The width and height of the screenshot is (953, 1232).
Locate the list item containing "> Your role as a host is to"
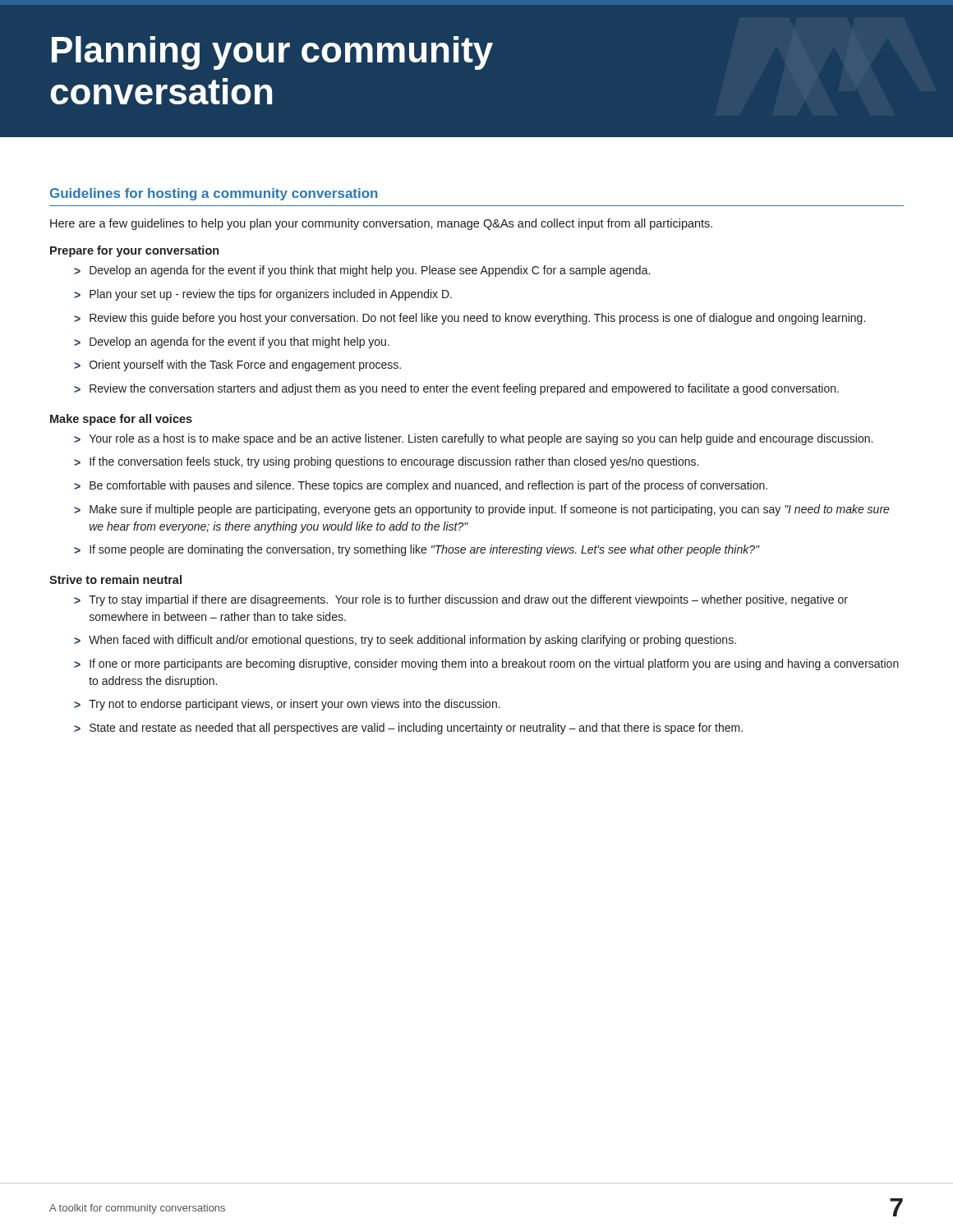click(489, 439)
